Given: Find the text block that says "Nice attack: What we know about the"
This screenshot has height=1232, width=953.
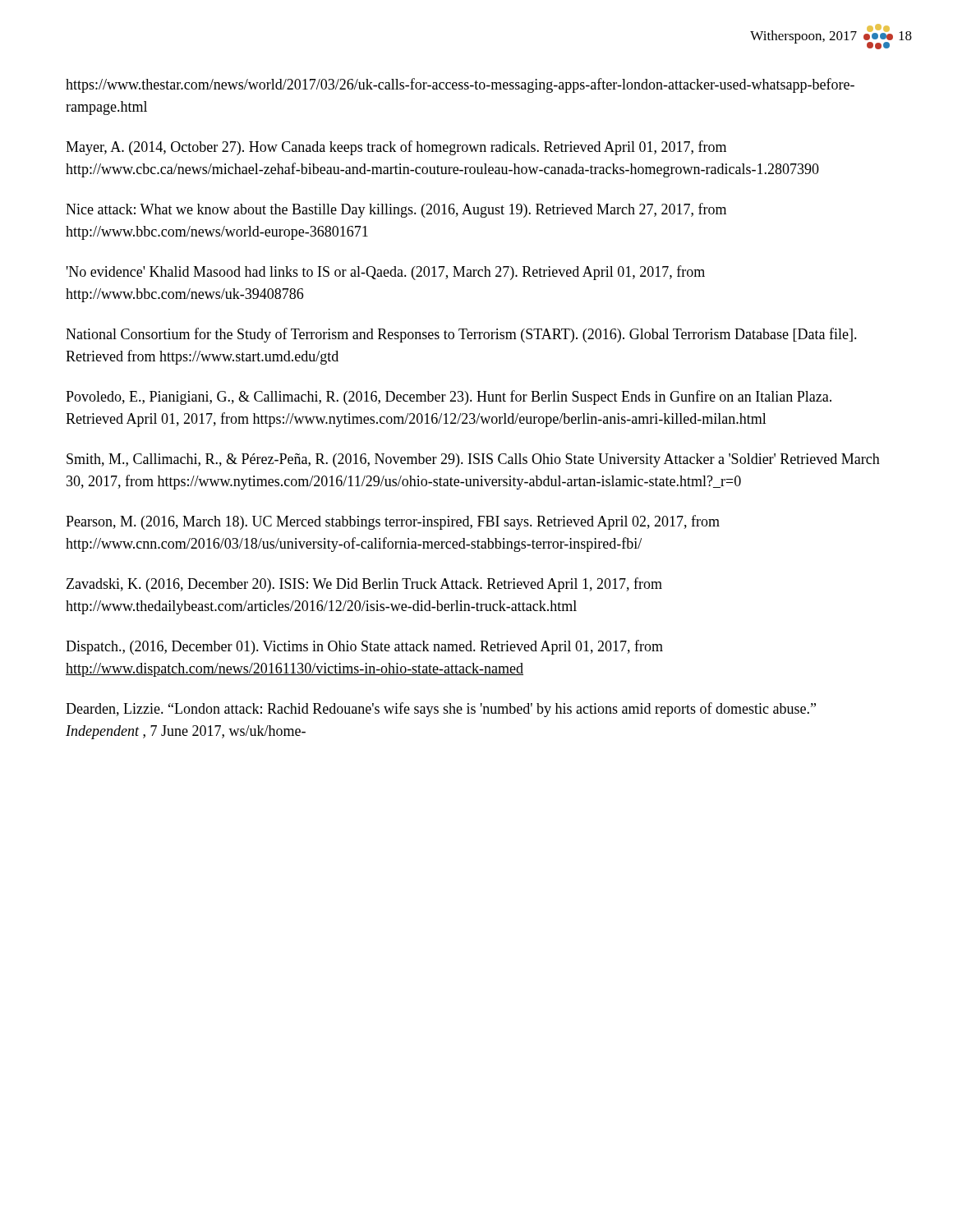Looking at the screenshot, I should [x=396, y=221].
